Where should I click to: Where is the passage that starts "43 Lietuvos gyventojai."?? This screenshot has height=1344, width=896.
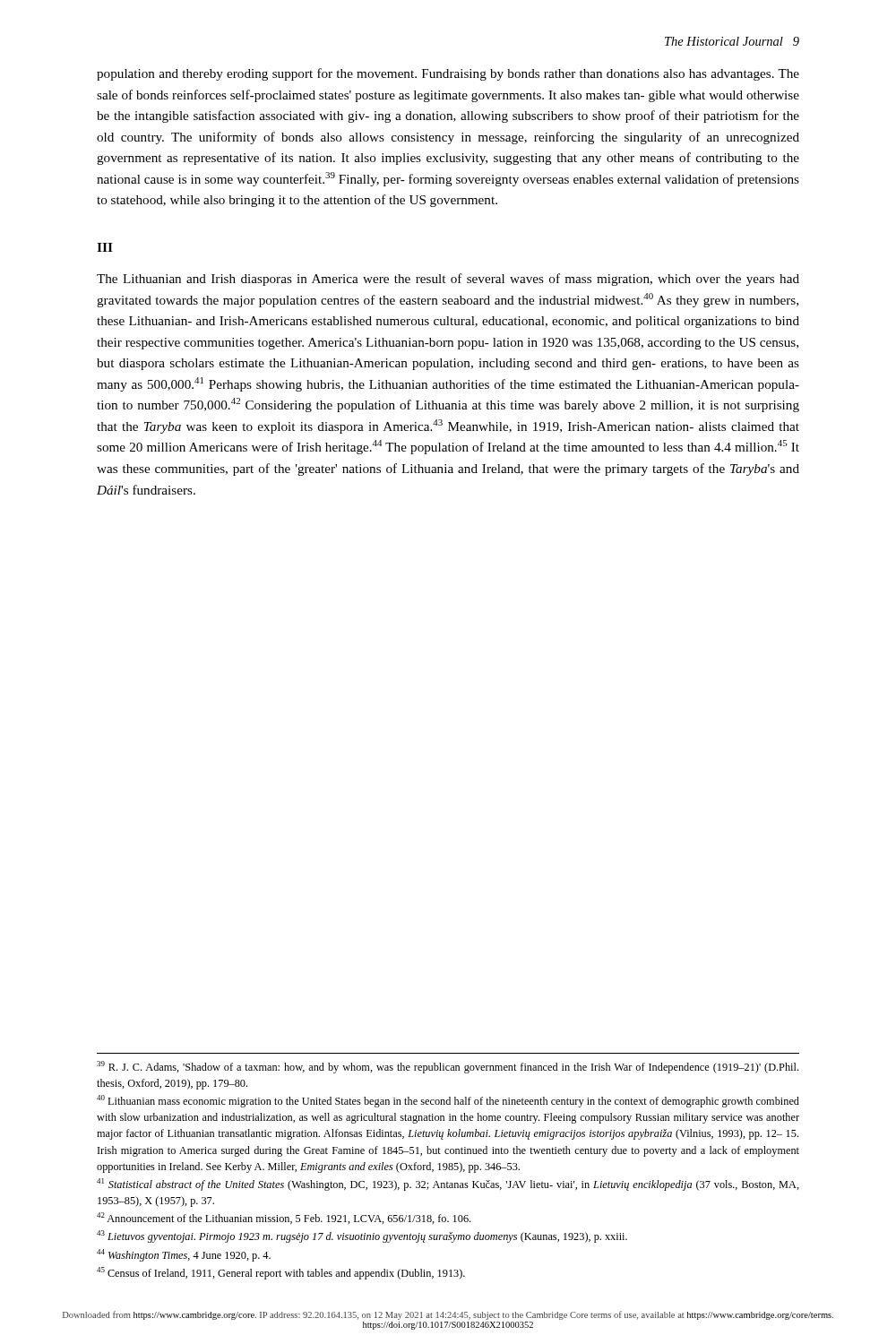pyautogui.click(x=362, y=1236)
